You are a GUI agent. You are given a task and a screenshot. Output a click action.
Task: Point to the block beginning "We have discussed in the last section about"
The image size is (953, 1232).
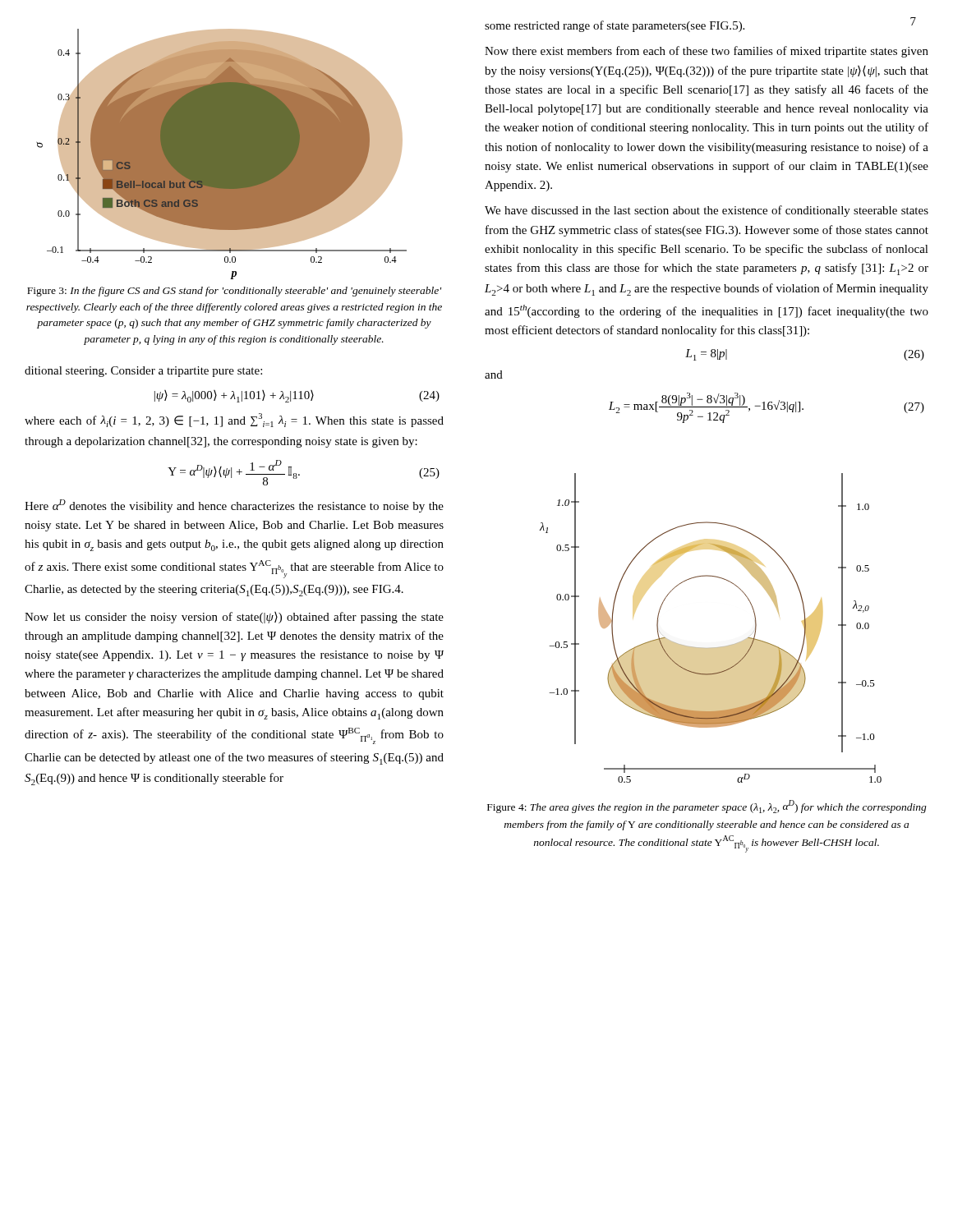pyautogui.click(x=707, y=270)
